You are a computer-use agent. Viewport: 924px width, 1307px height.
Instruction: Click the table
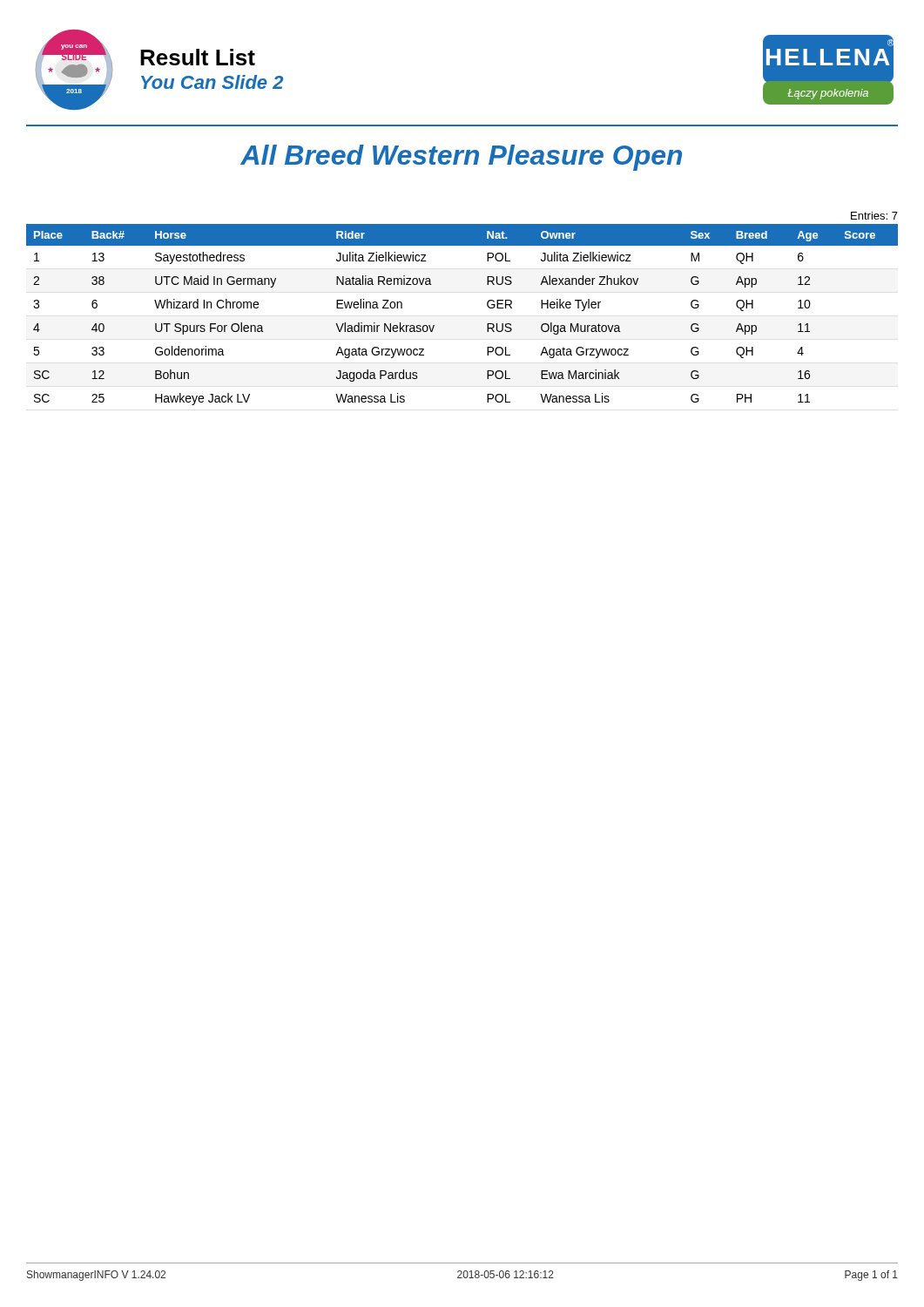click(462, 310)
